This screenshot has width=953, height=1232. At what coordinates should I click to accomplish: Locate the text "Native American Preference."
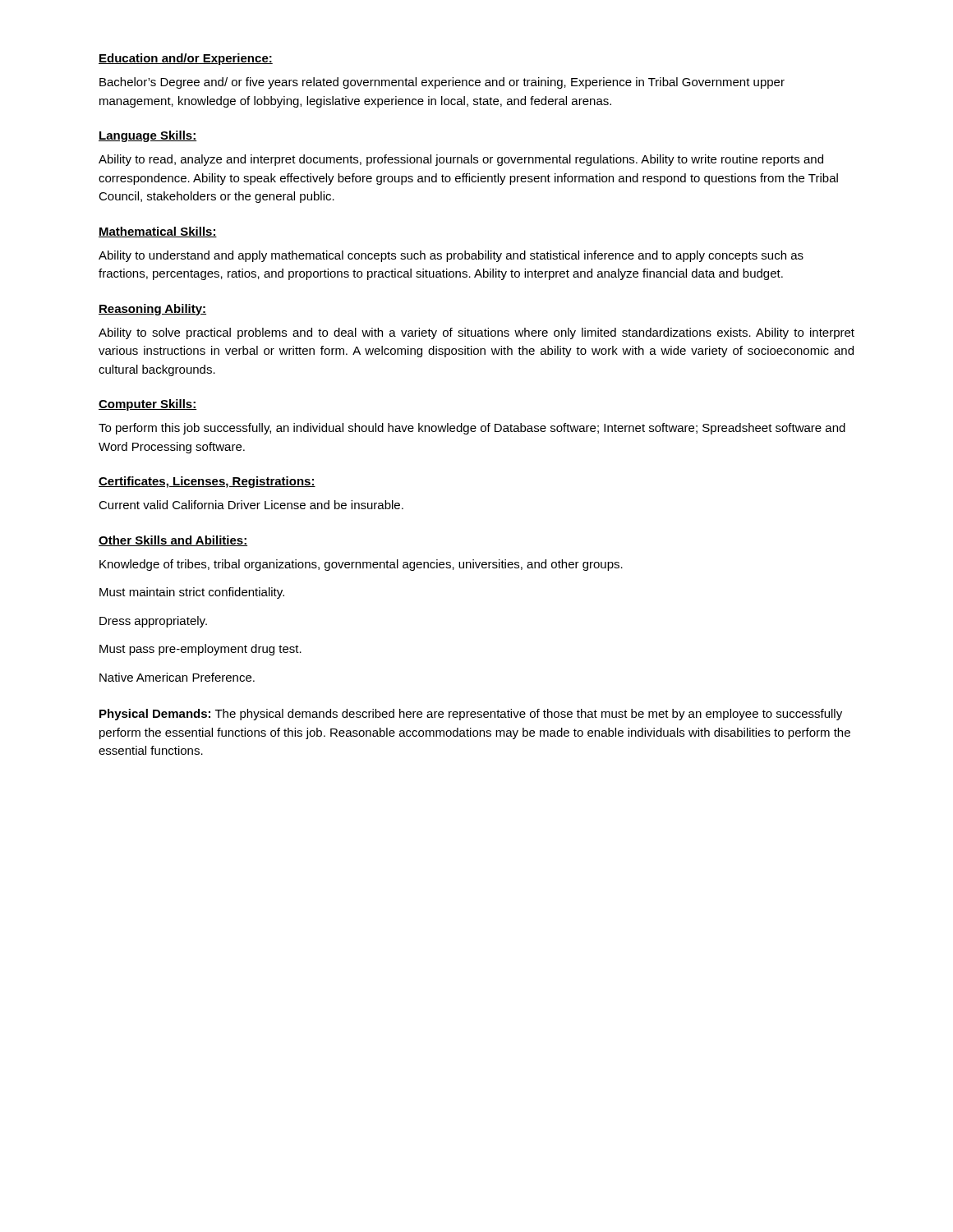177,677
